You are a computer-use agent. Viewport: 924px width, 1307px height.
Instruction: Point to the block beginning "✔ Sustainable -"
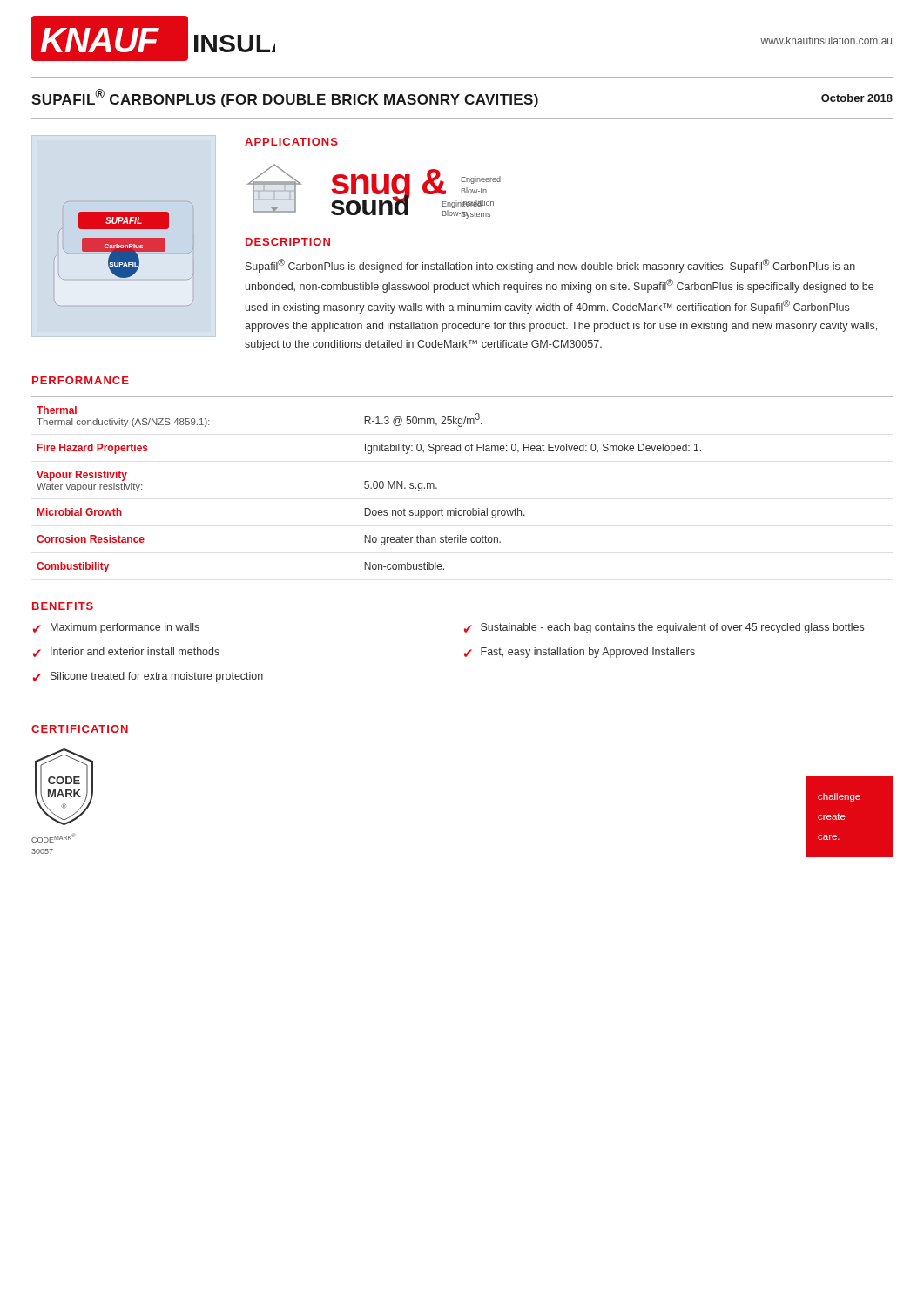point(663,629)
